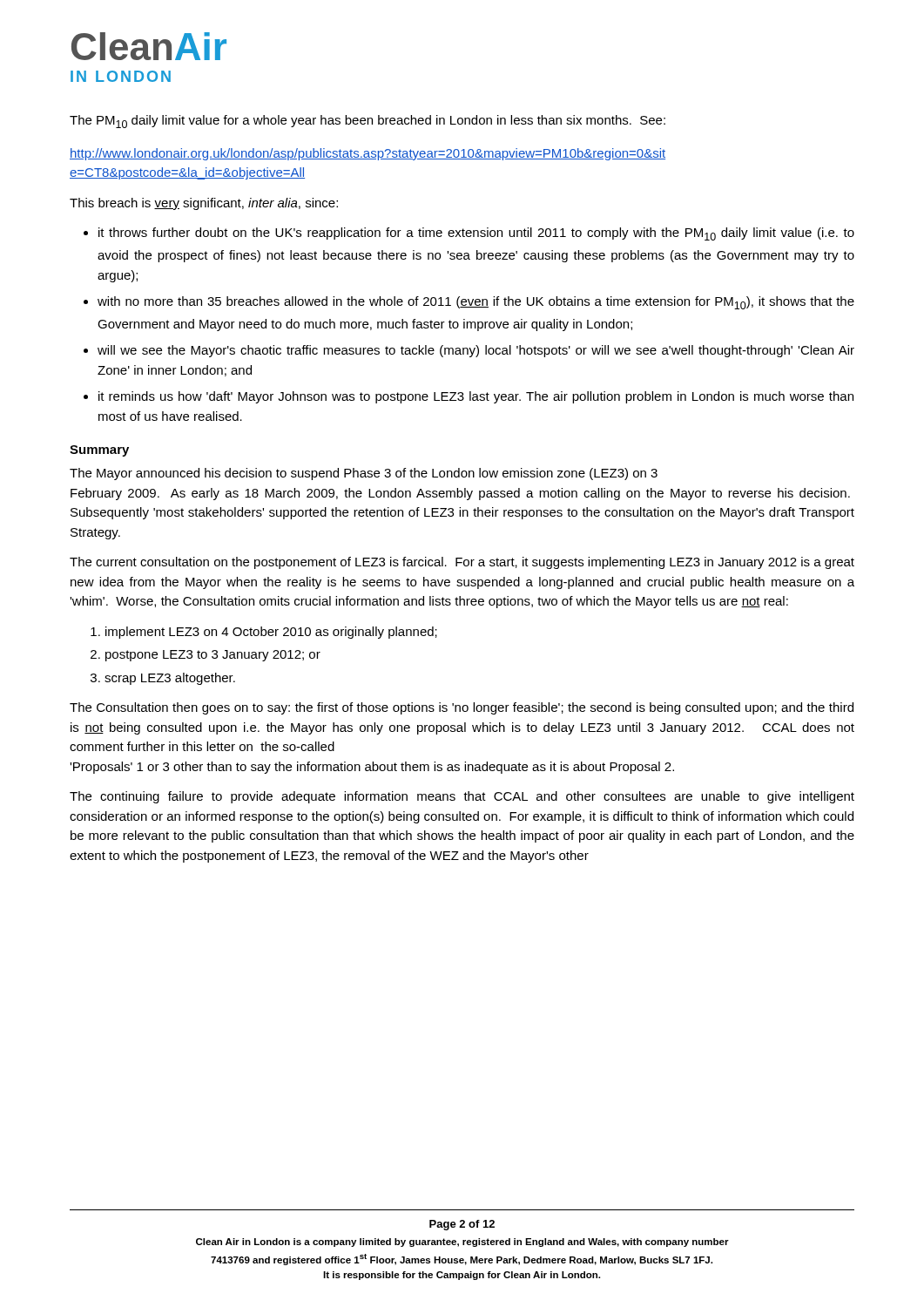
Task: Locate the list item containing "it reminds us how 'daft' Mayor Johnson was"
Action: point(476,406)
